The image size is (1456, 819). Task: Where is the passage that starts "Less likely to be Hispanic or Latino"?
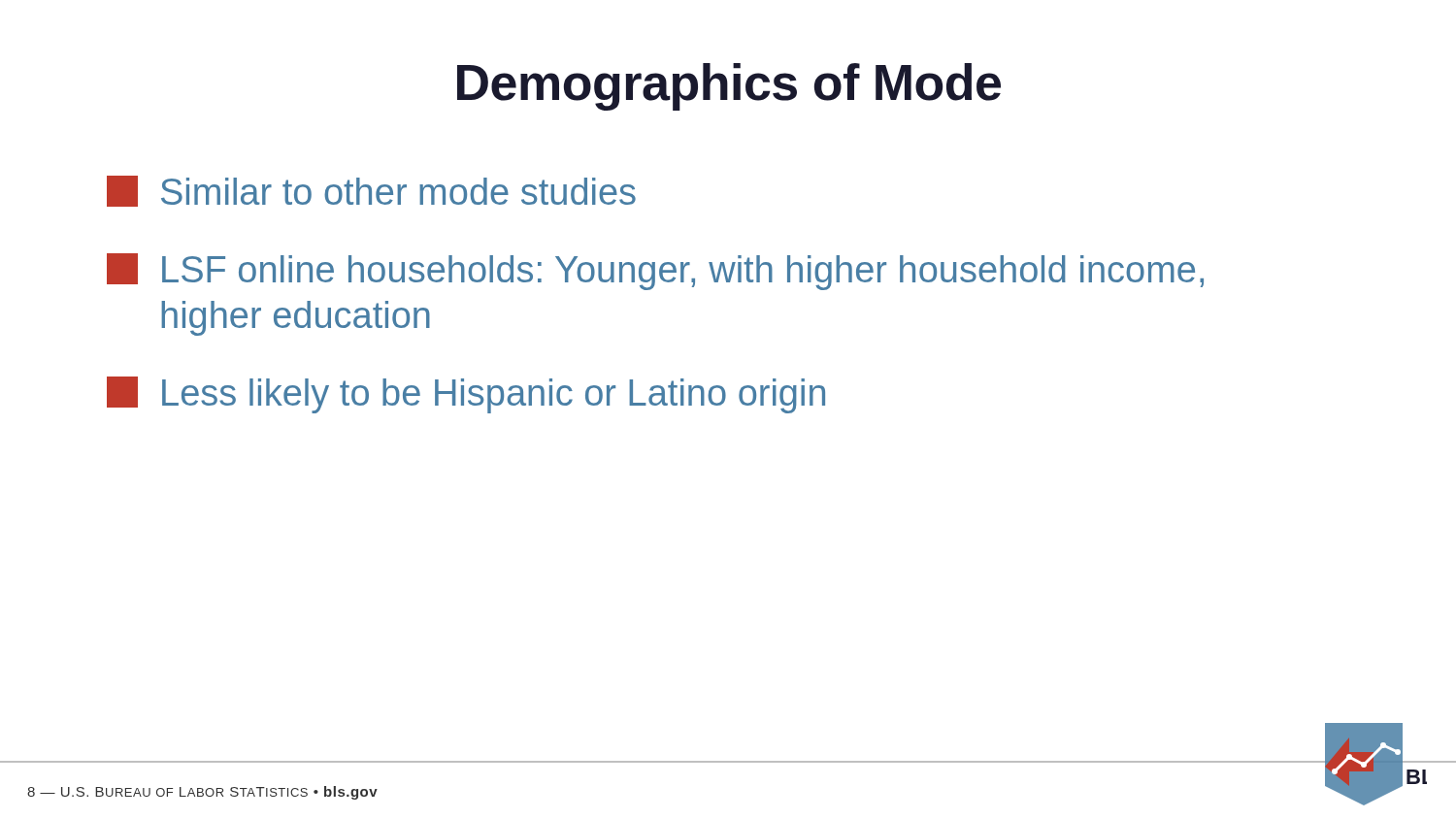pos(467,393)
